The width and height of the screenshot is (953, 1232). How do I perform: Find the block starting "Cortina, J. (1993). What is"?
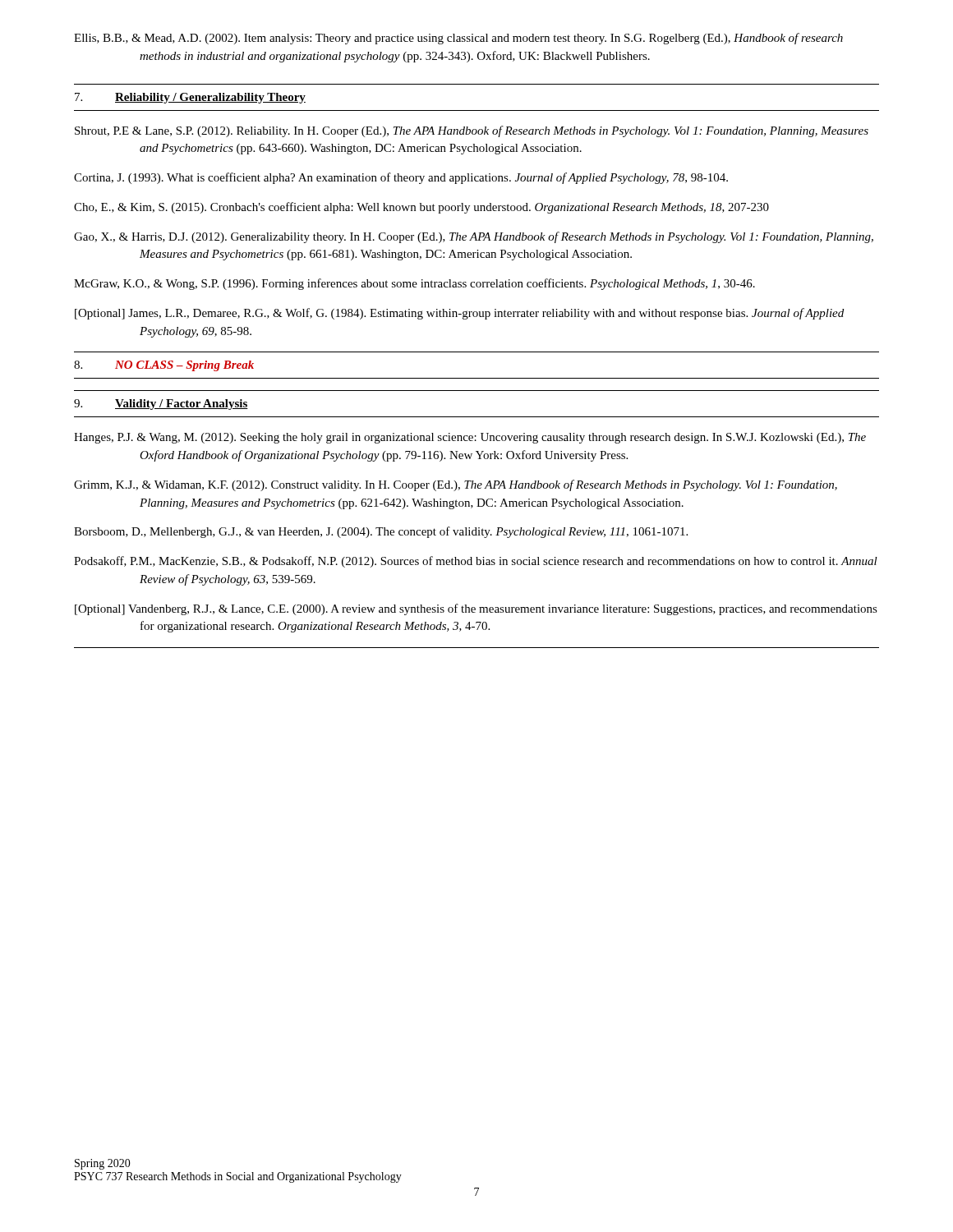pos(401,177)
